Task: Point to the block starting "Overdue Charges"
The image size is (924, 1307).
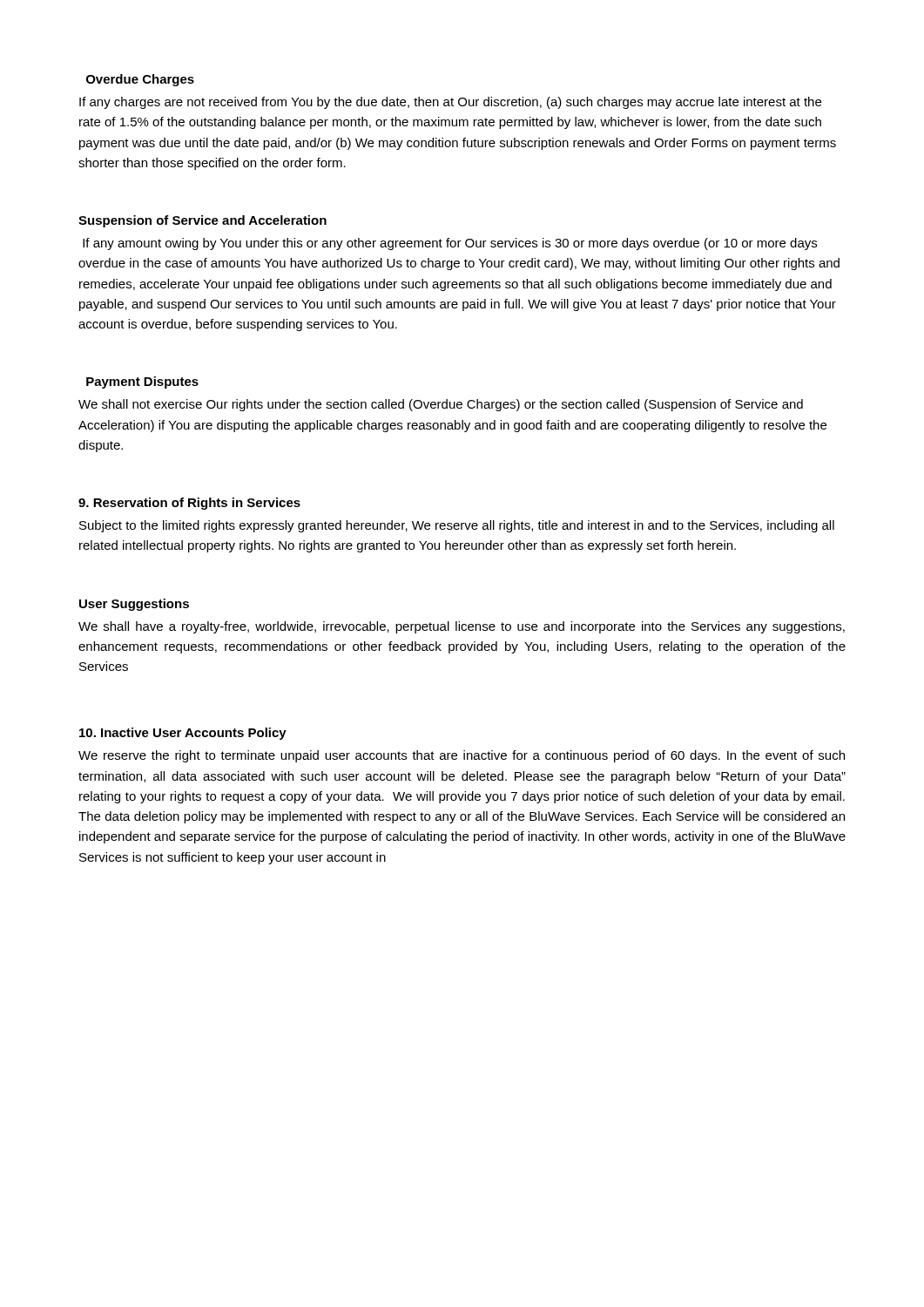Action: pos(138,79)
